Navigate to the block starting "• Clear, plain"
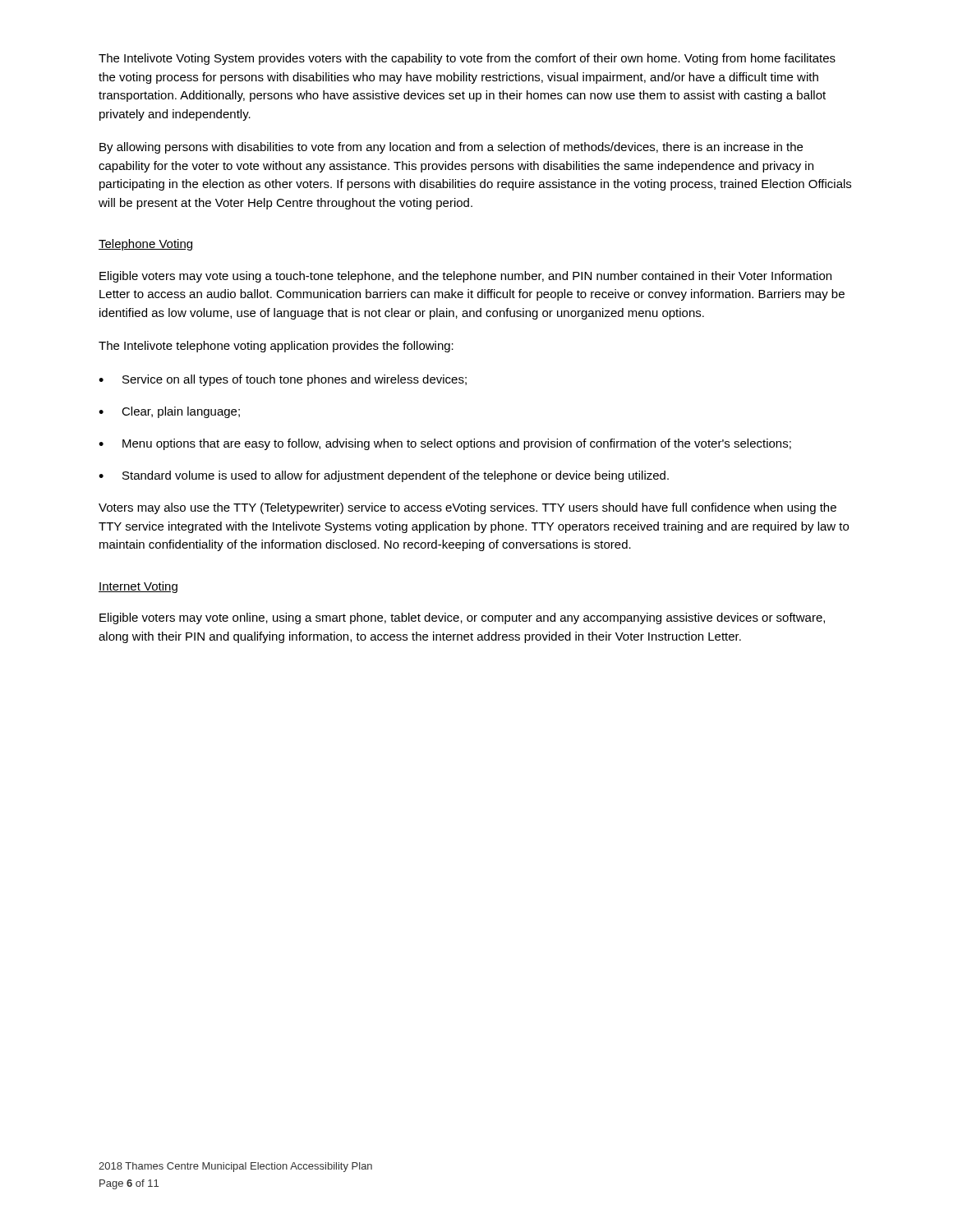Viewport: 953px width, 1232px height. [x=169, y=412]
